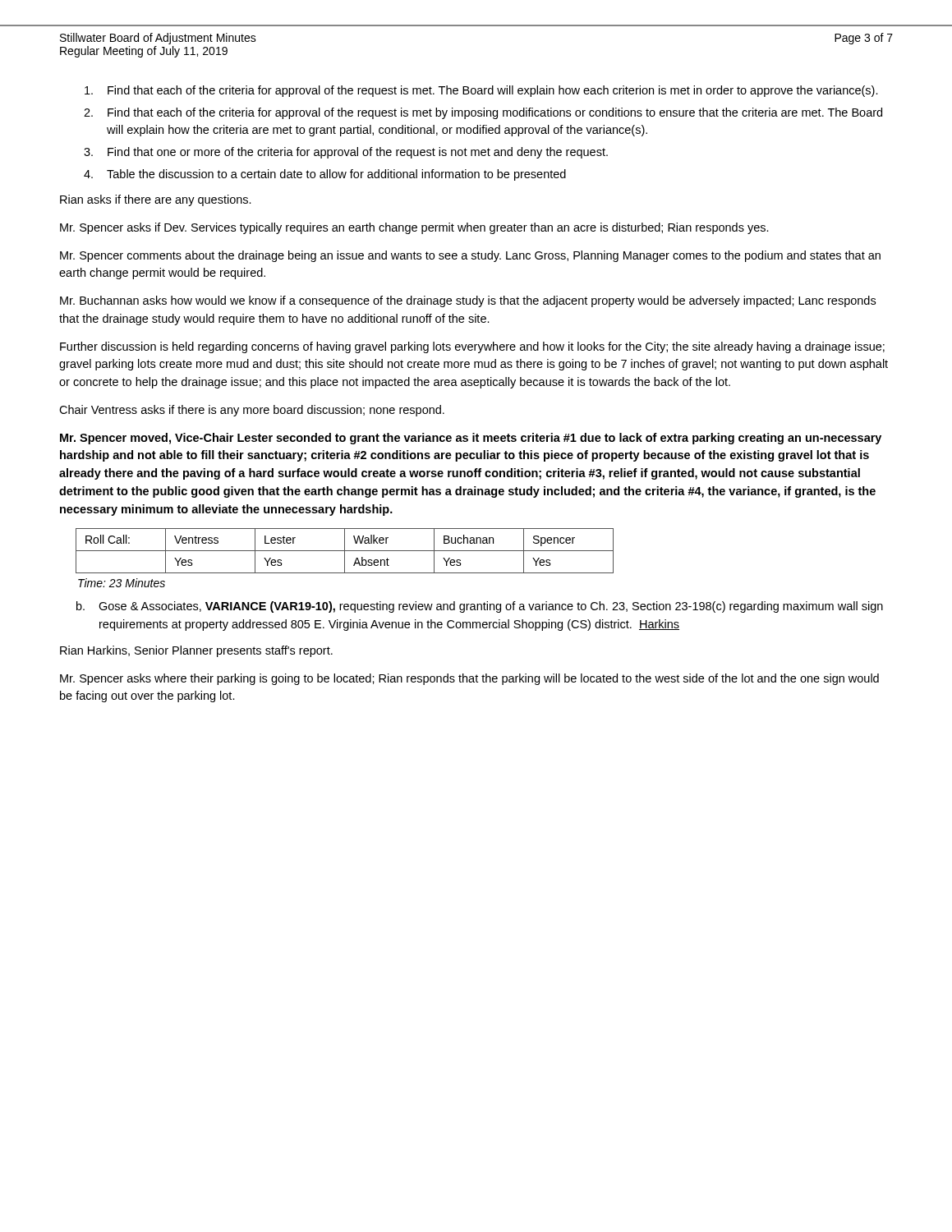Find the table that mentions "Roll Call:"
The height and width of the screenshot is (1232, 952).
[x=484, y=551]
